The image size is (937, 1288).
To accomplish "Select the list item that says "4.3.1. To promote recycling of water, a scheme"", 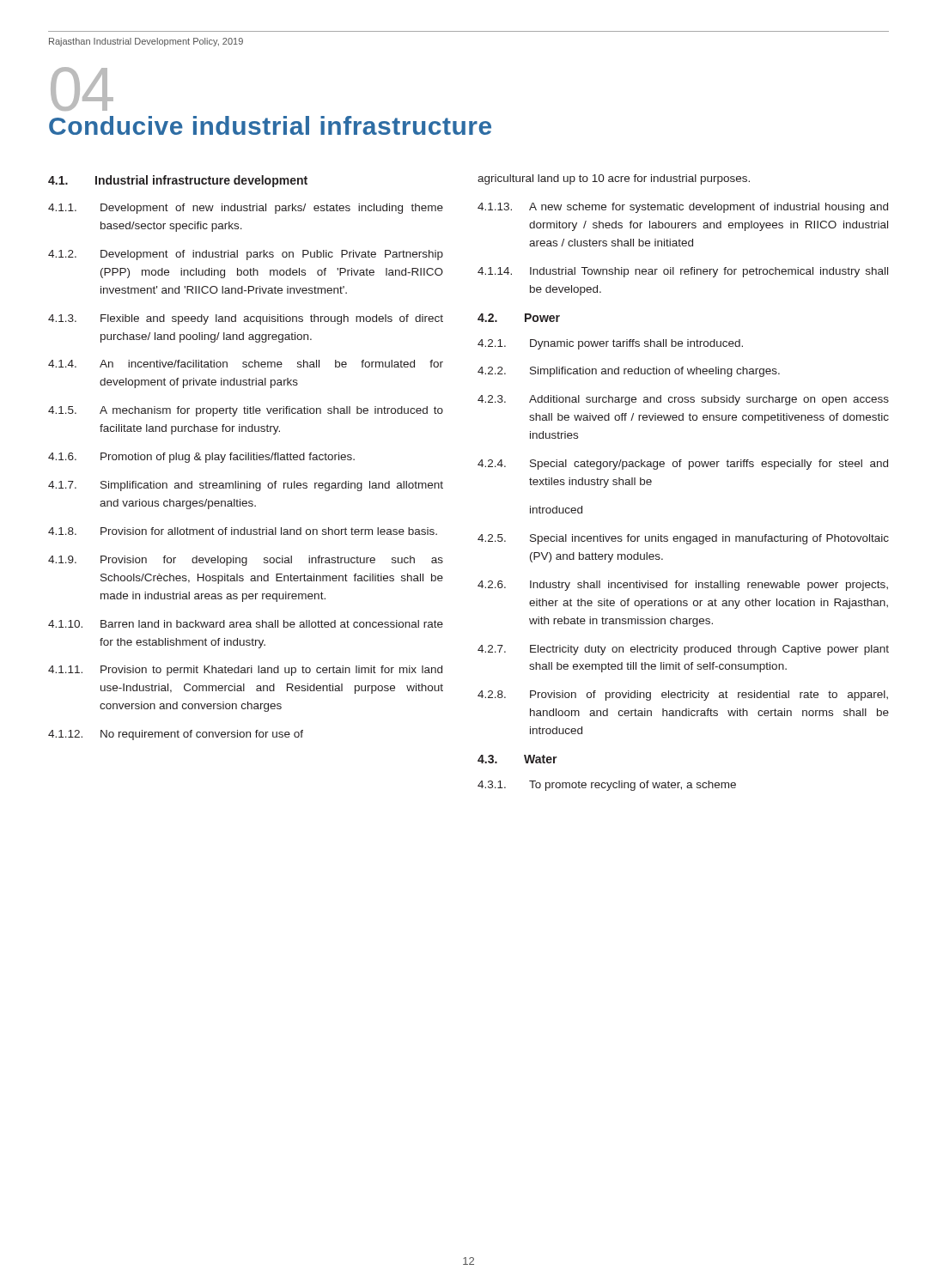I will click(683, 785).
